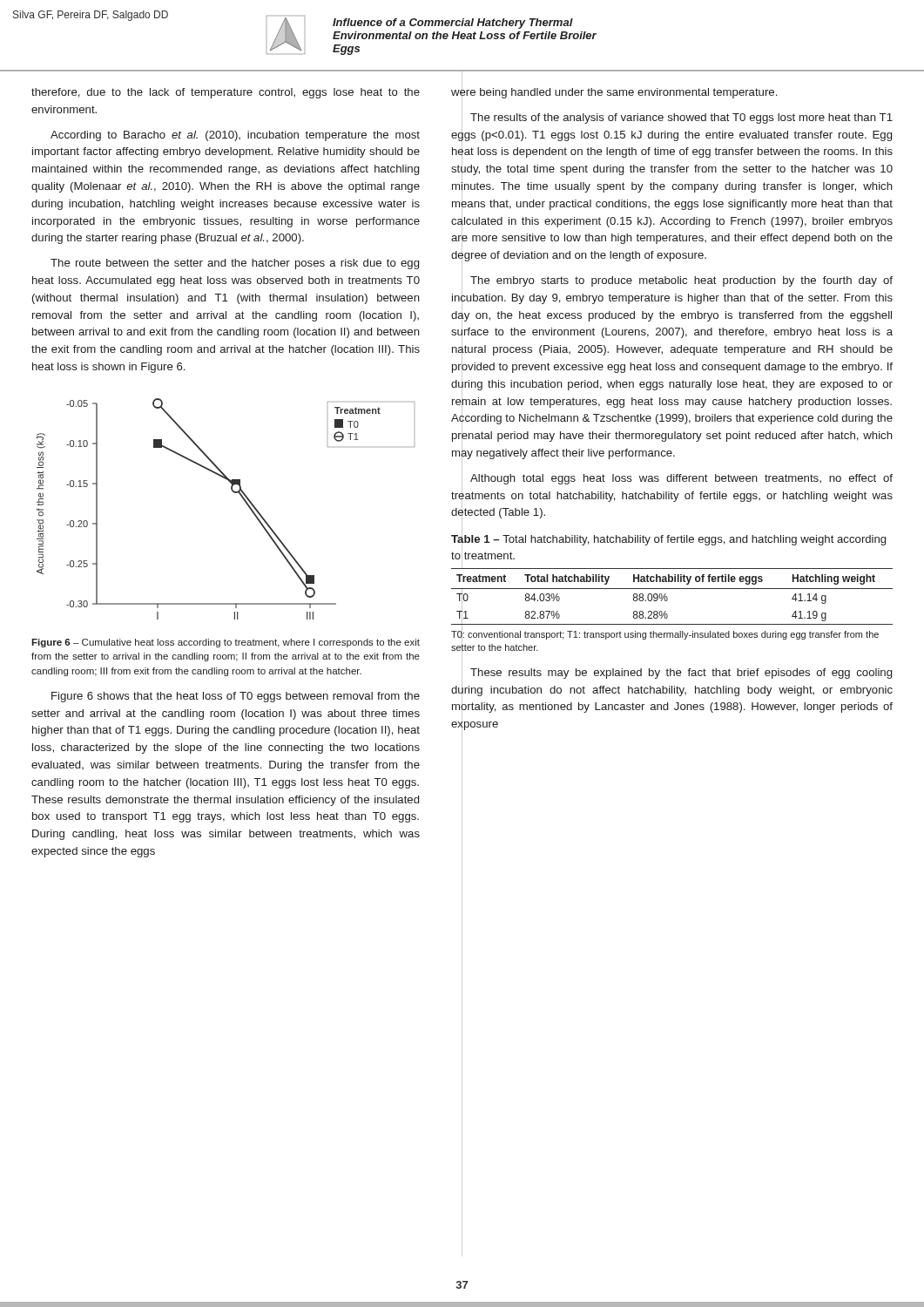This screenshot has width=924, height=1307.
Task: Locate the block of text that opens with "were being handled under the same environmental temperature."
Action: [x=672, y=302]
